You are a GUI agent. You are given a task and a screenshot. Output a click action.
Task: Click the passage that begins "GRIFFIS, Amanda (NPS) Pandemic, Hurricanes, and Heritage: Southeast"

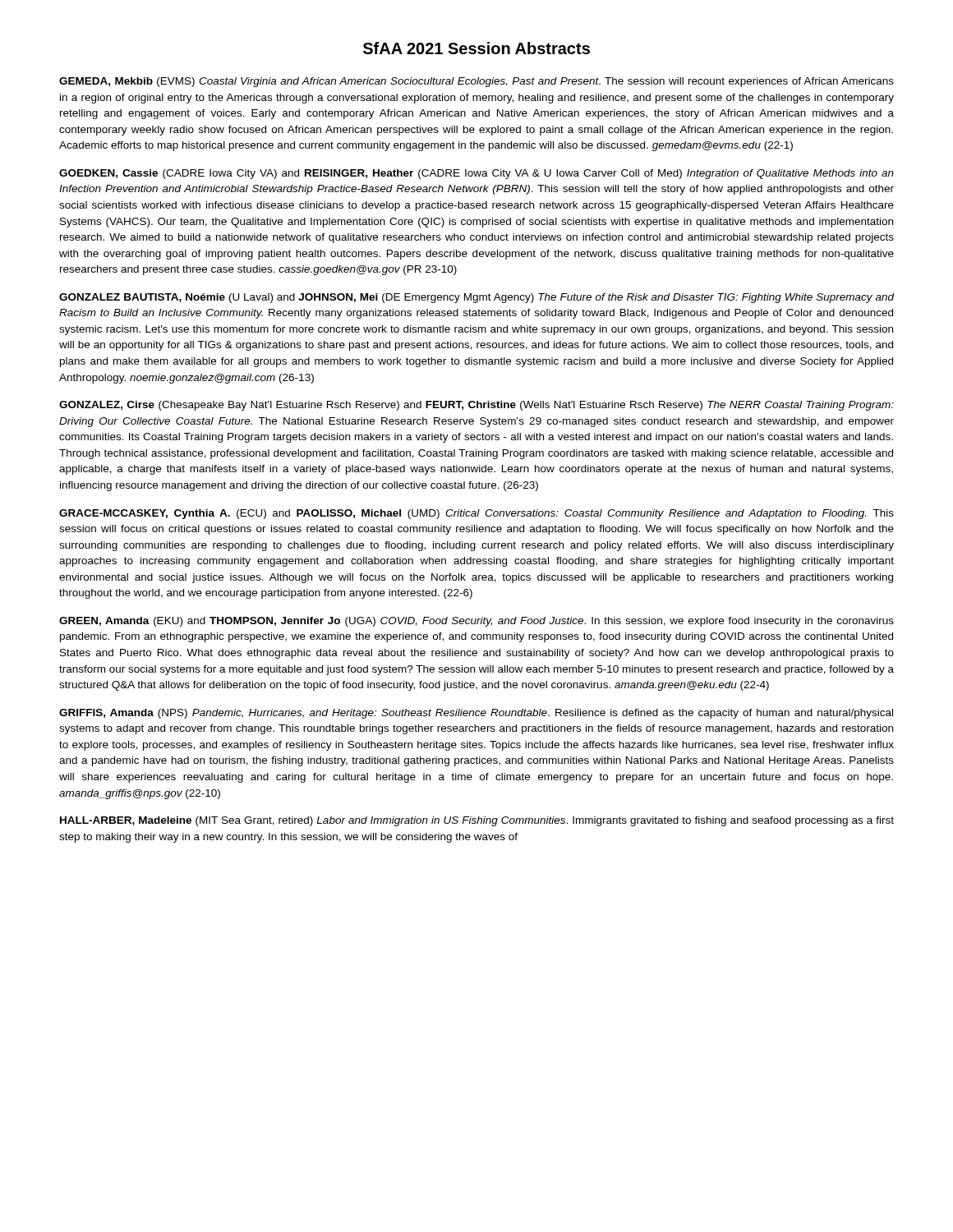[x=476, y=753]
